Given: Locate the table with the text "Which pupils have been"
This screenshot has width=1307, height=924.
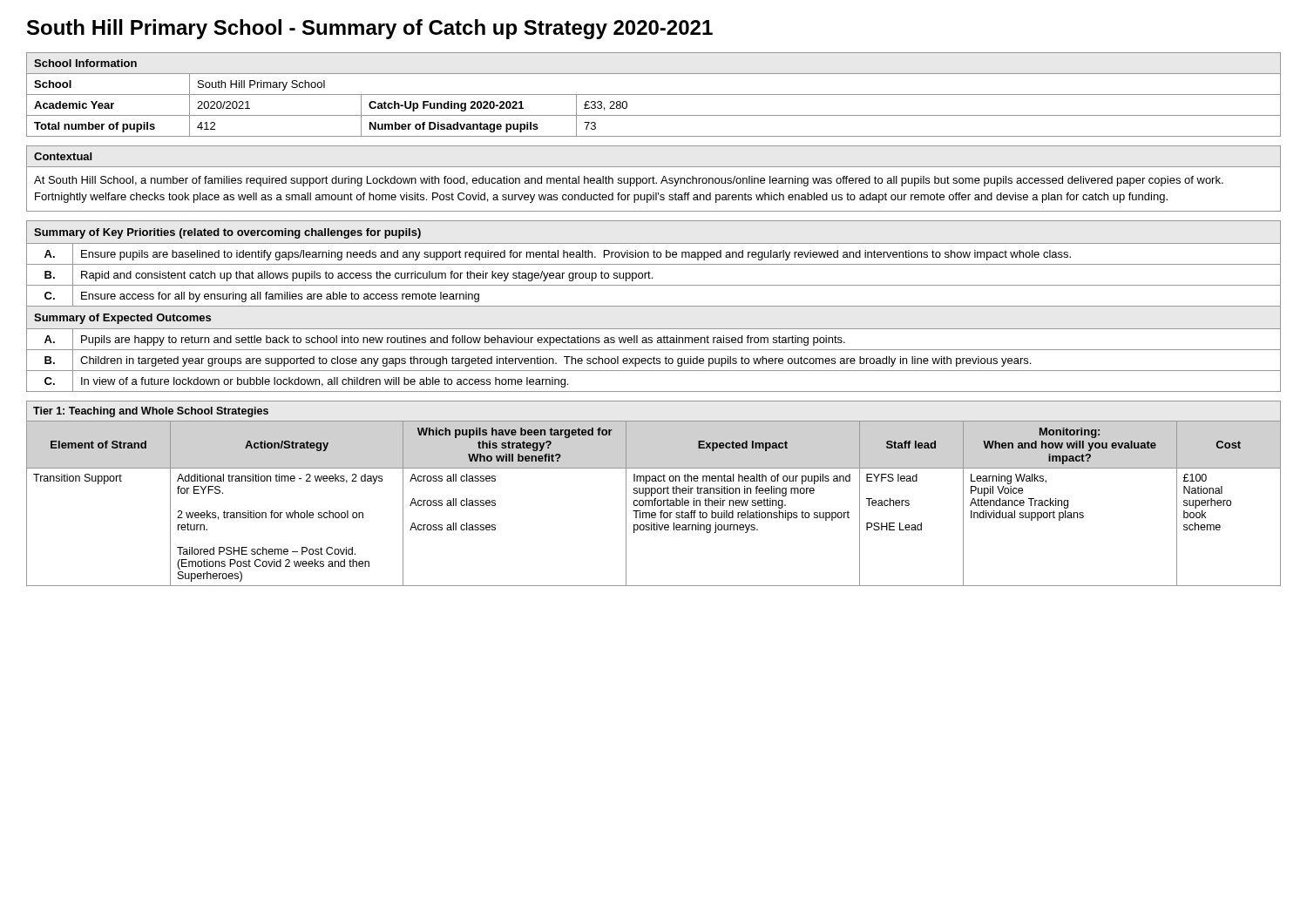Looking at the screenshot, I should pyautogui.click(x=654, y=493).
